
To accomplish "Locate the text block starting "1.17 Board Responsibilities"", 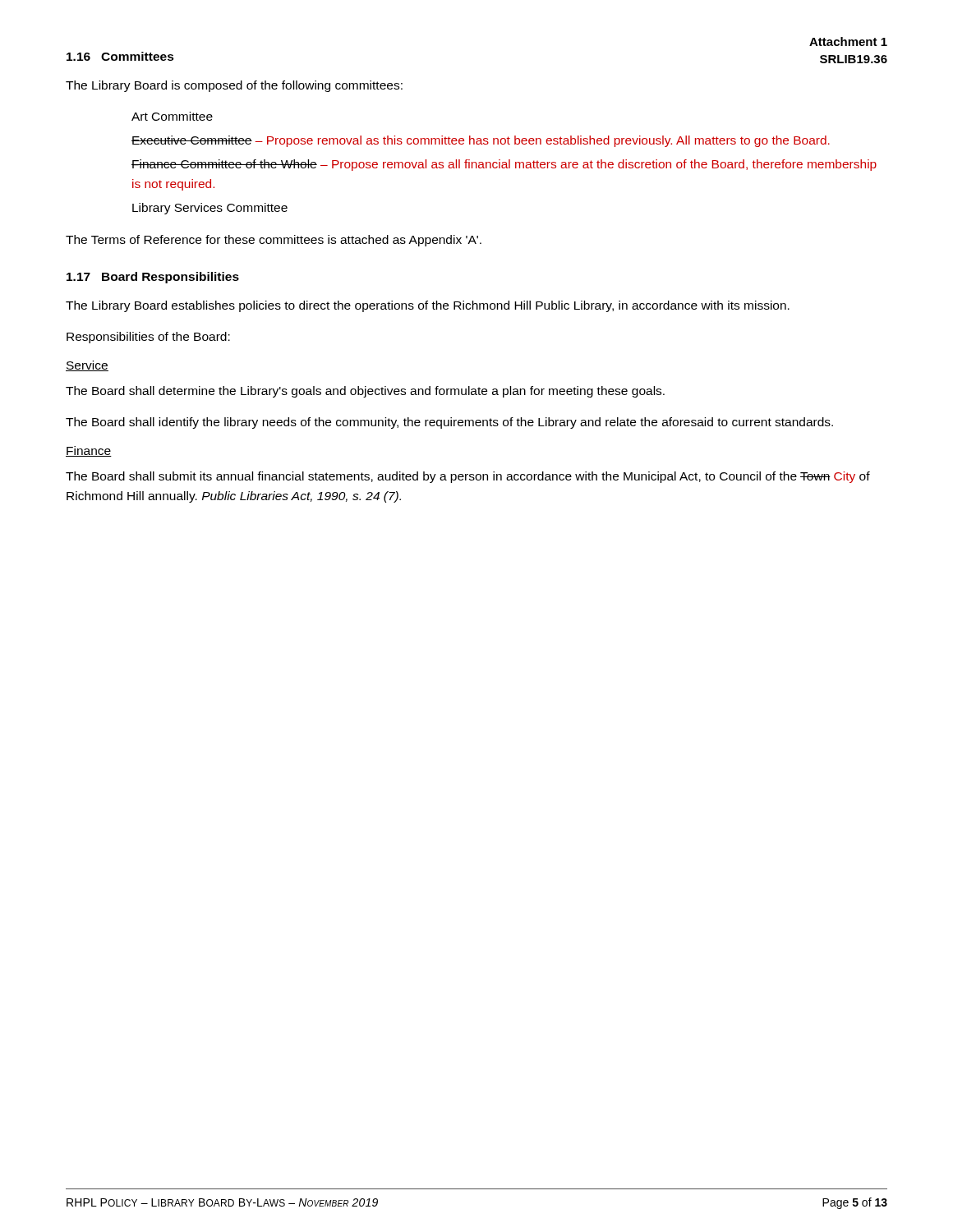I will [x=152, y=276].
